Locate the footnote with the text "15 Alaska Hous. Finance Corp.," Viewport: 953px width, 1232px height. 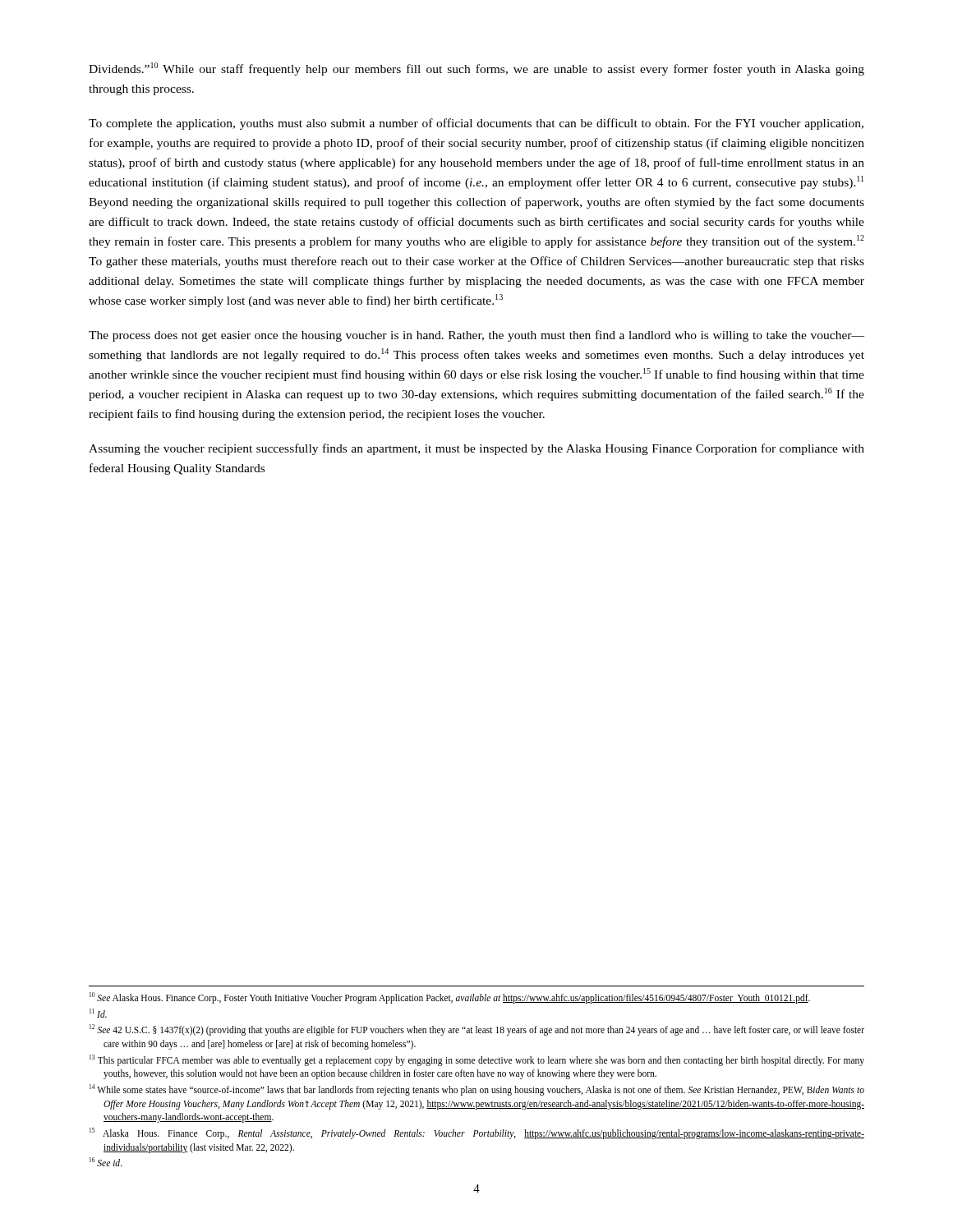(476, 1140)
